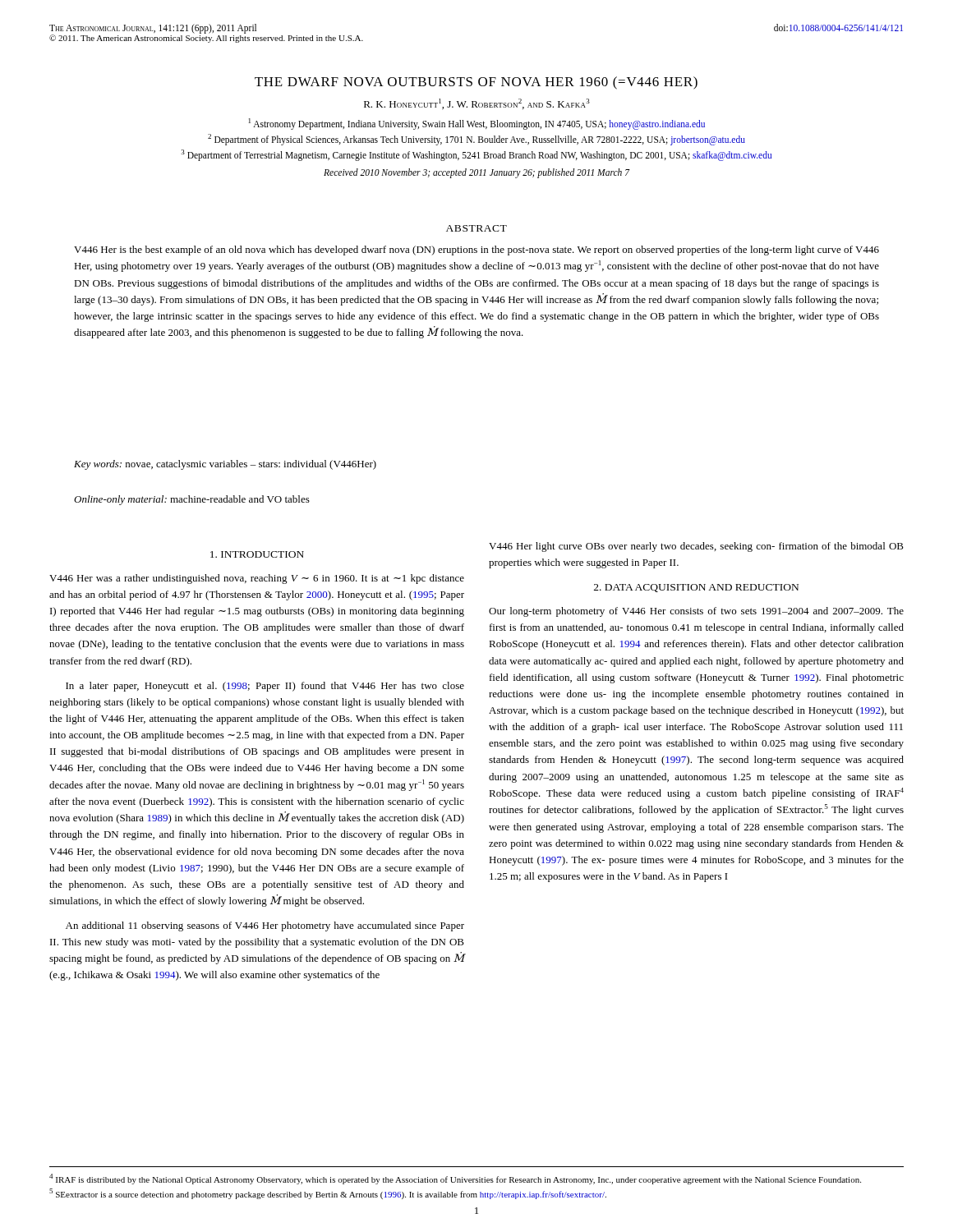The width and height of the screenshot is (953, 1232).
Task: Navigate to the element starting "4 IRAF is distributed by the National Optical"
Action: coord(476,1186)
